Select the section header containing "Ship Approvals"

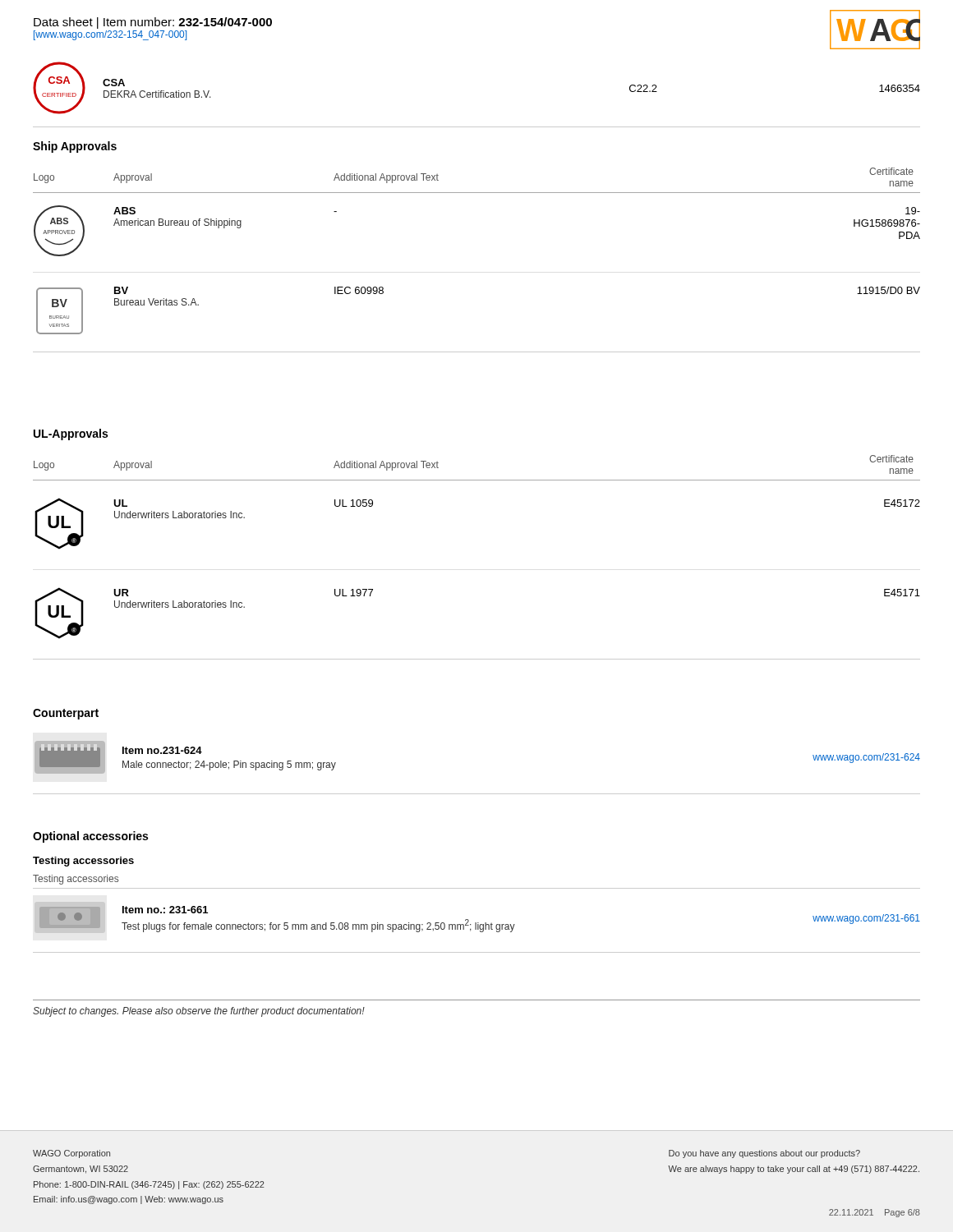75,146
